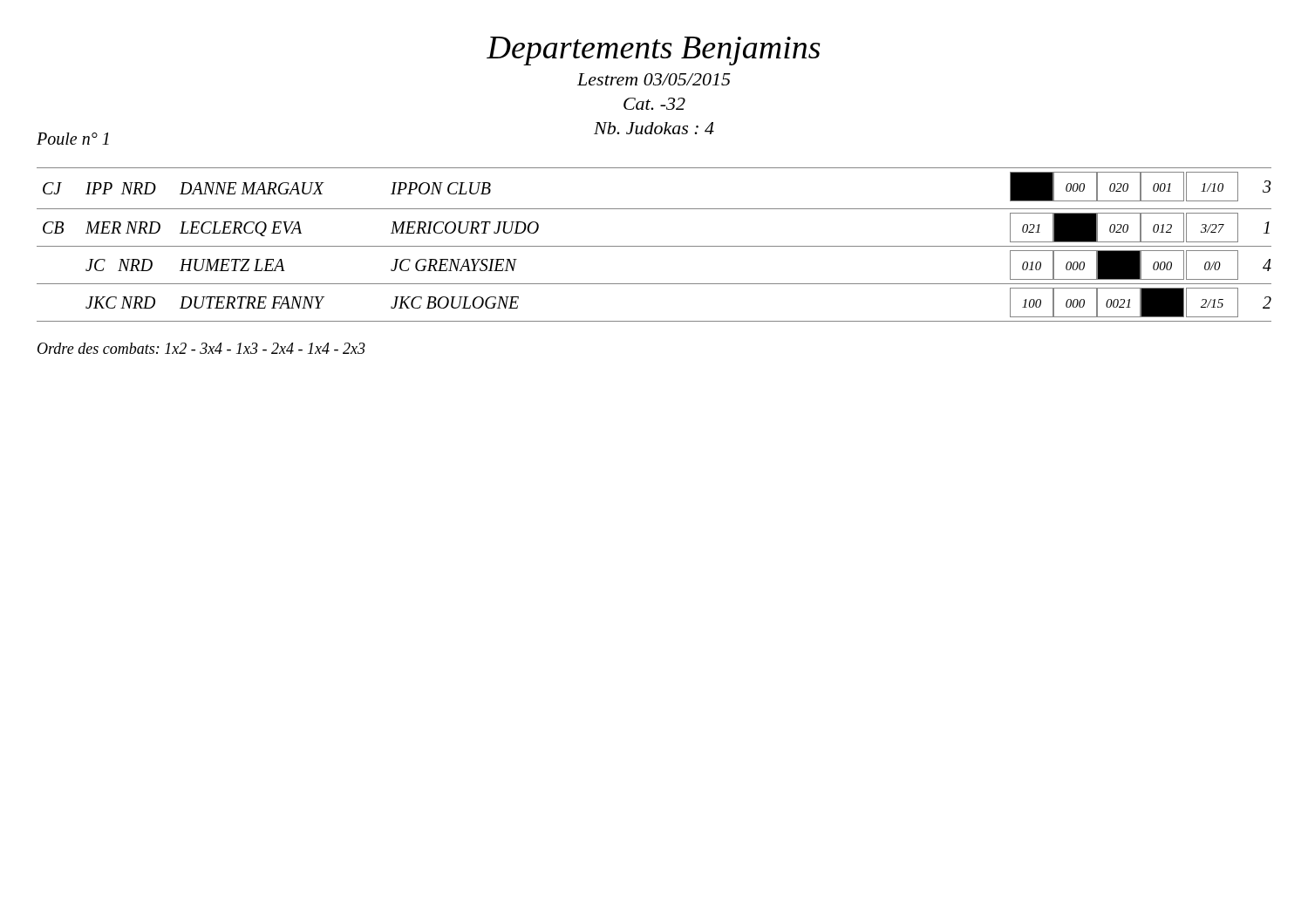Locate the title
Viewport: 1308px width, 924px height.
tap(654, 47)
